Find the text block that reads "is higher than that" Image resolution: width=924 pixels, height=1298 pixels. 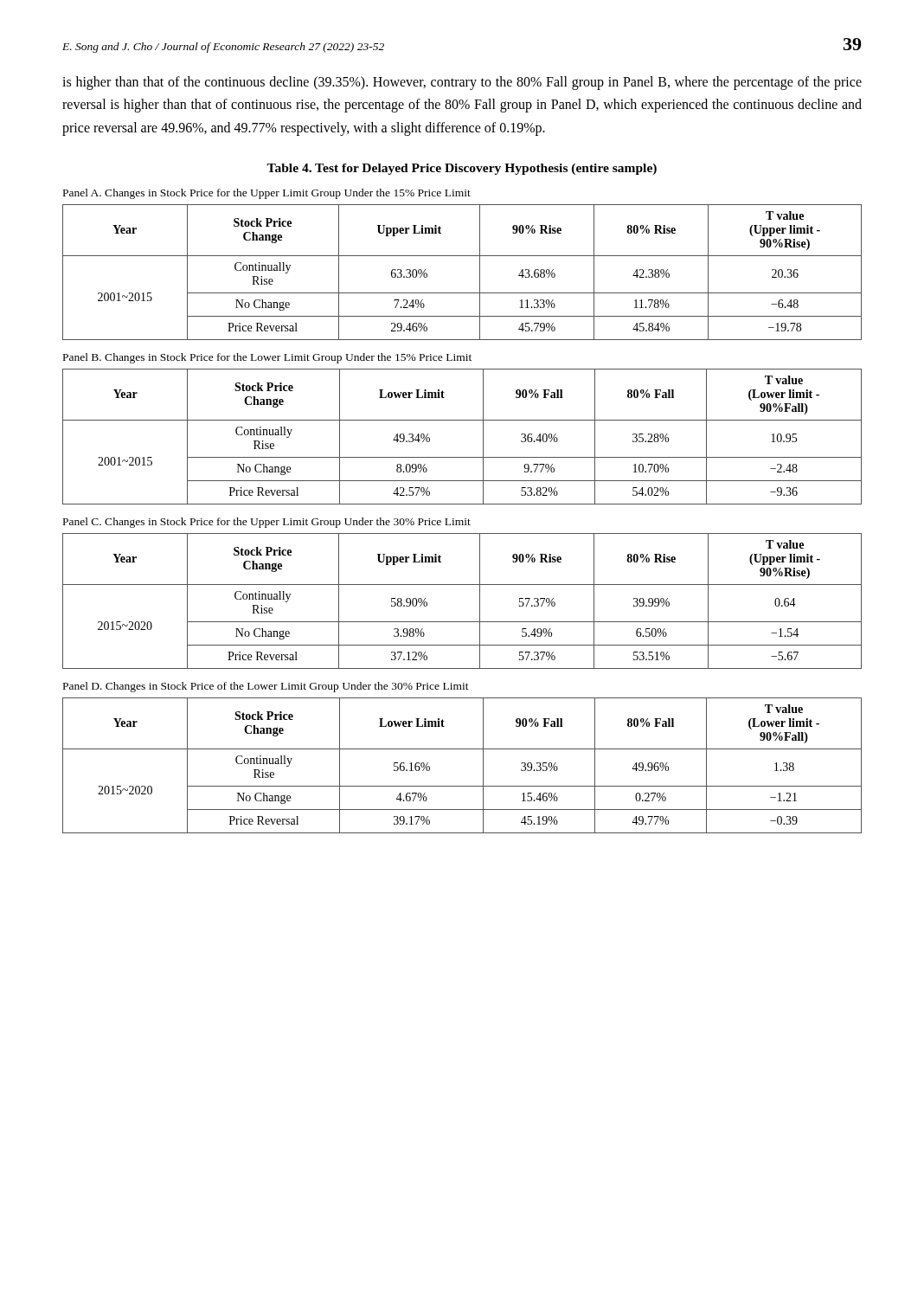click(x=462, y=105)
